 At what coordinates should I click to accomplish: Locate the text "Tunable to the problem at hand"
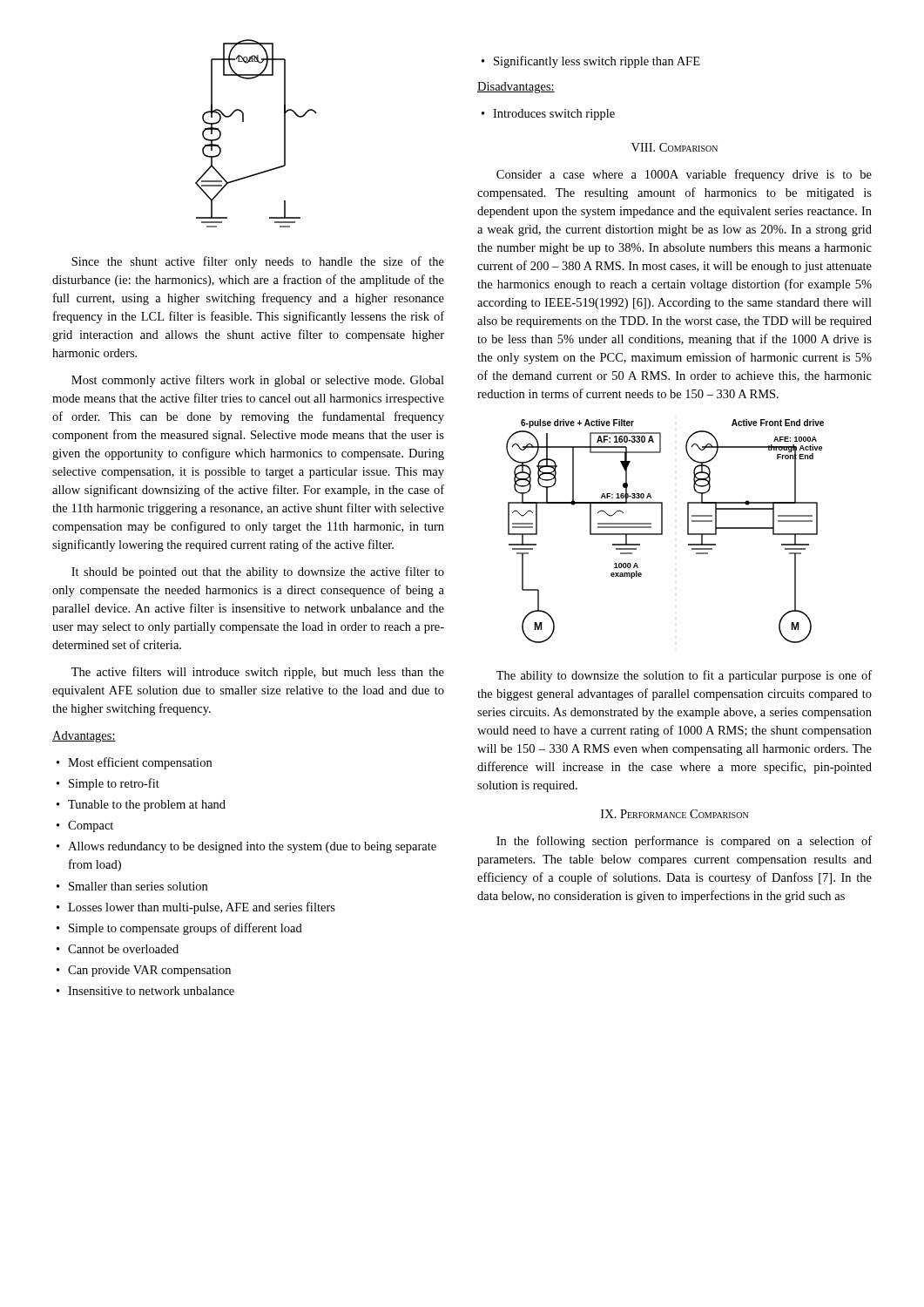[x=147, y=805]
